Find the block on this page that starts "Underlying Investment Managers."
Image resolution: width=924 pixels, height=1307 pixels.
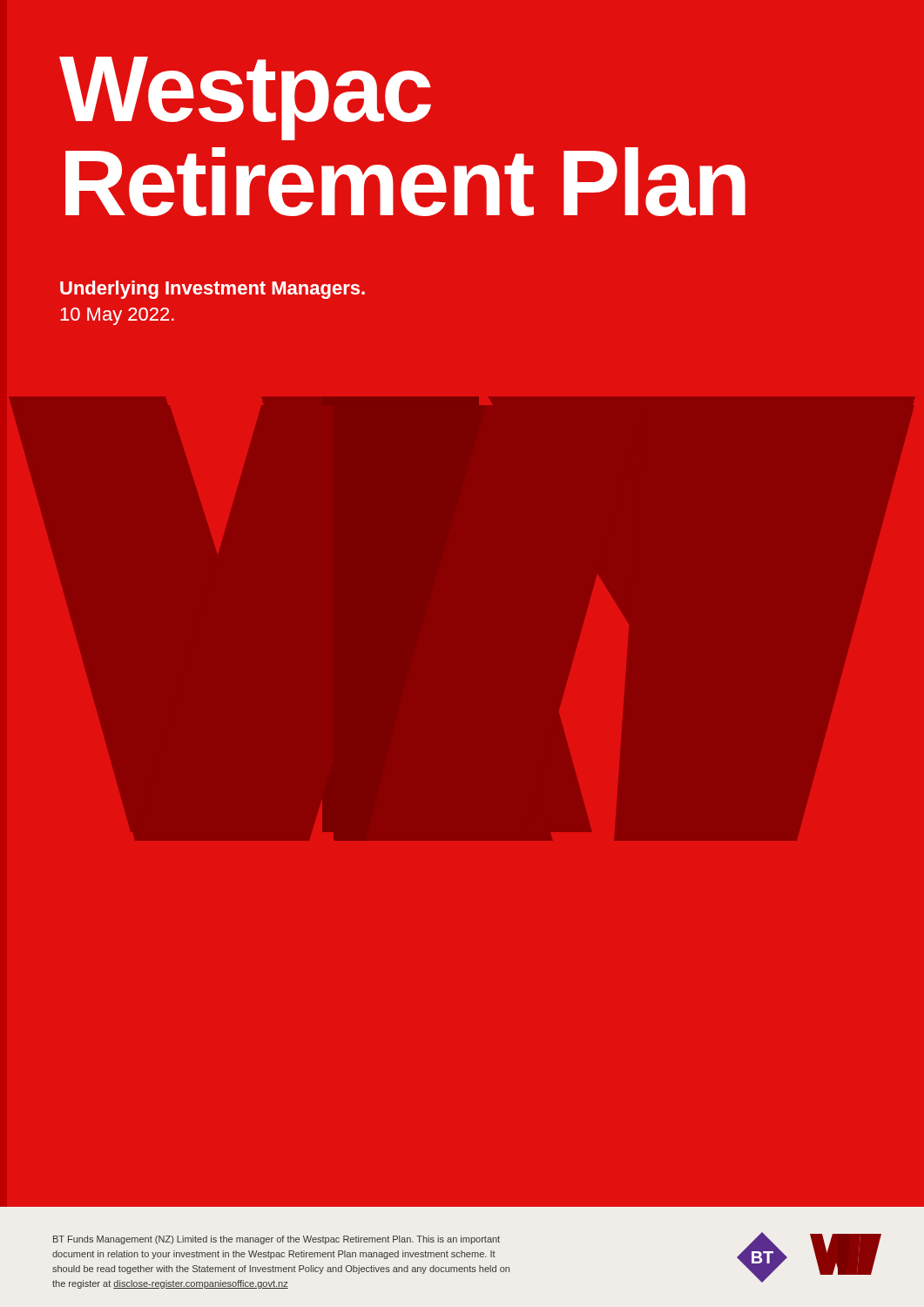213,301
